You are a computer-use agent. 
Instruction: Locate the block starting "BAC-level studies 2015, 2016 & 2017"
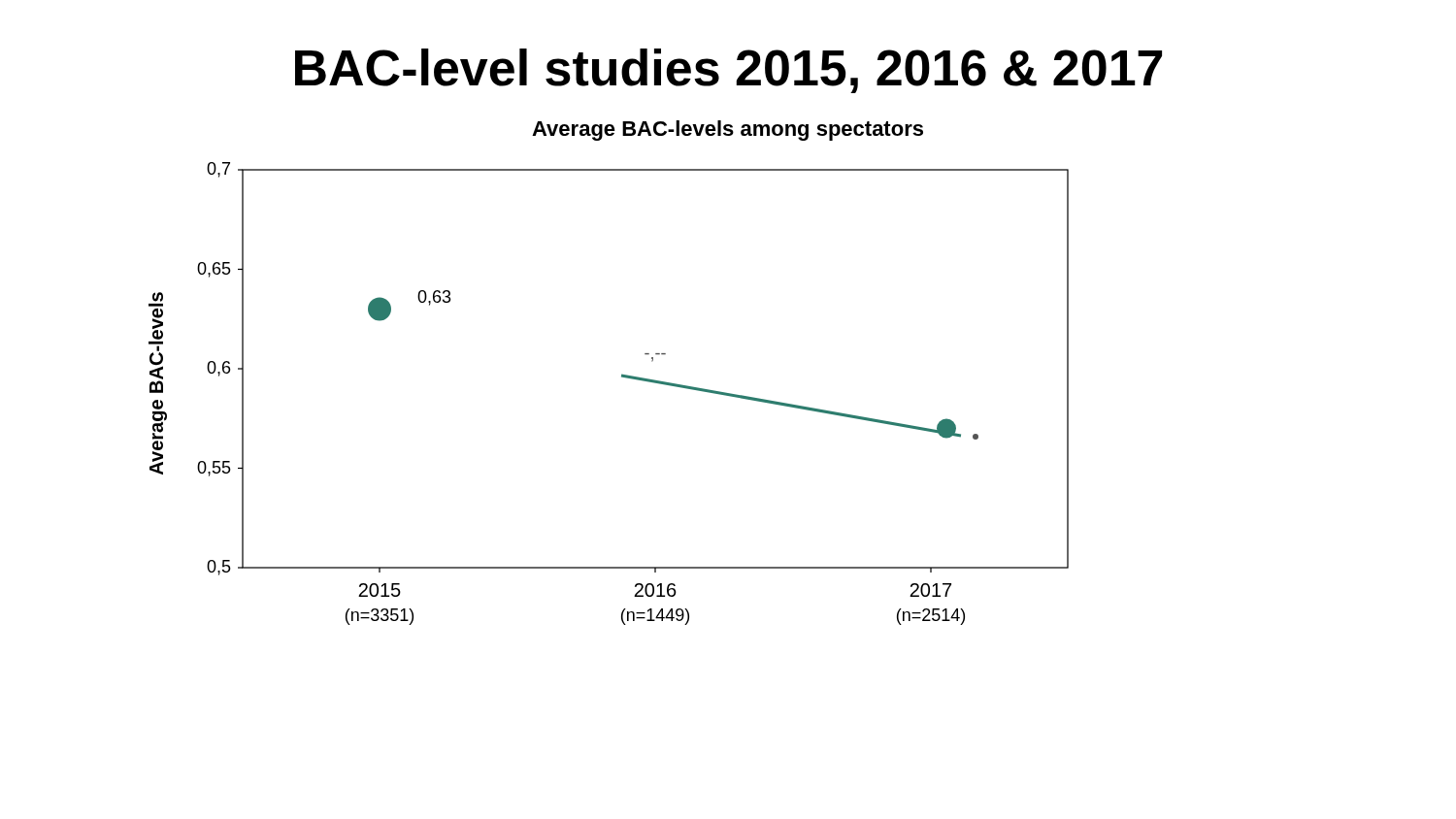[728, 68]
